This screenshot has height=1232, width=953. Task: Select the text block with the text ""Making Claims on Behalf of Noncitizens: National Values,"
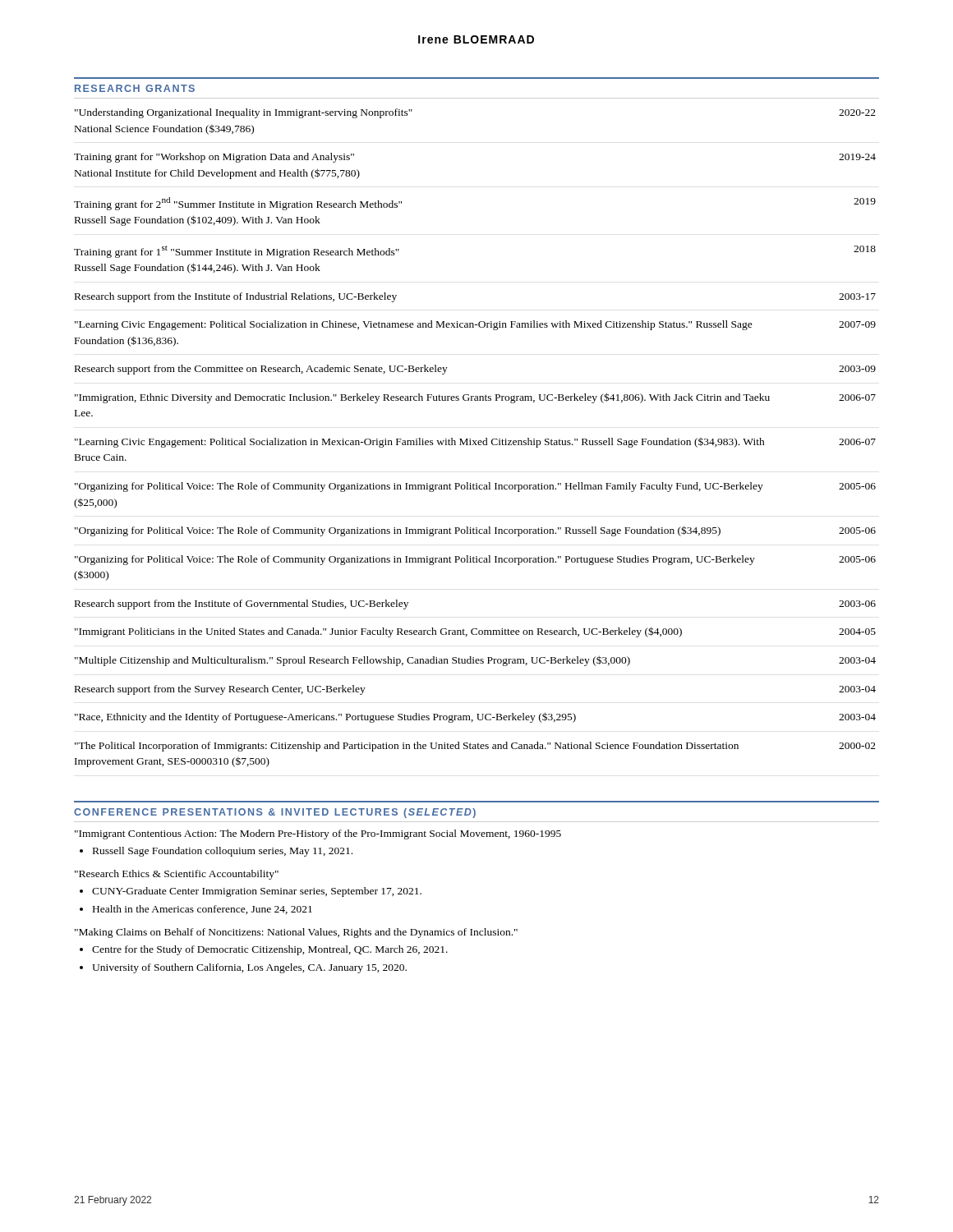pos(296,933)
